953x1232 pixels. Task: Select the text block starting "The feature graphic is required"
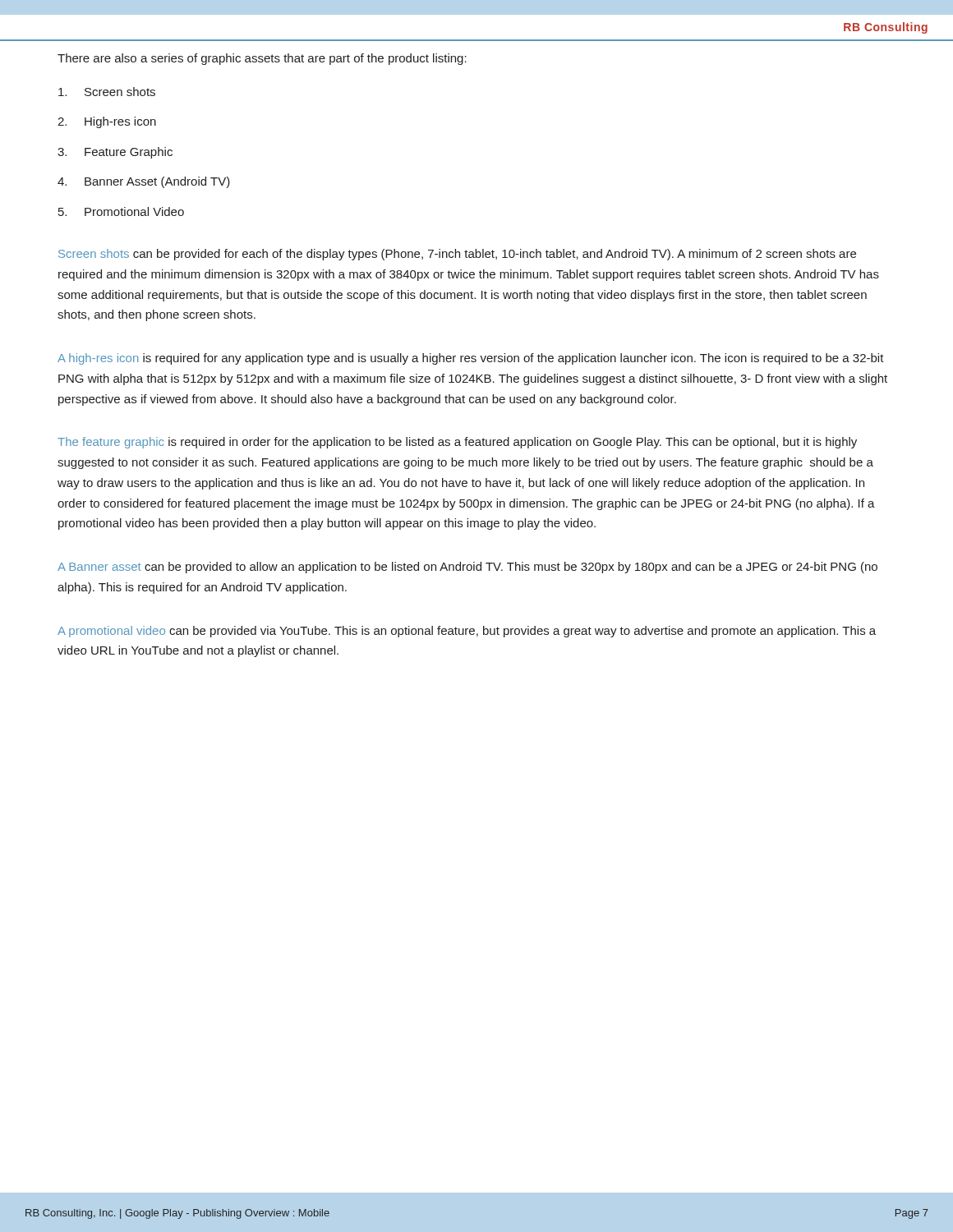tap(466, 482)
